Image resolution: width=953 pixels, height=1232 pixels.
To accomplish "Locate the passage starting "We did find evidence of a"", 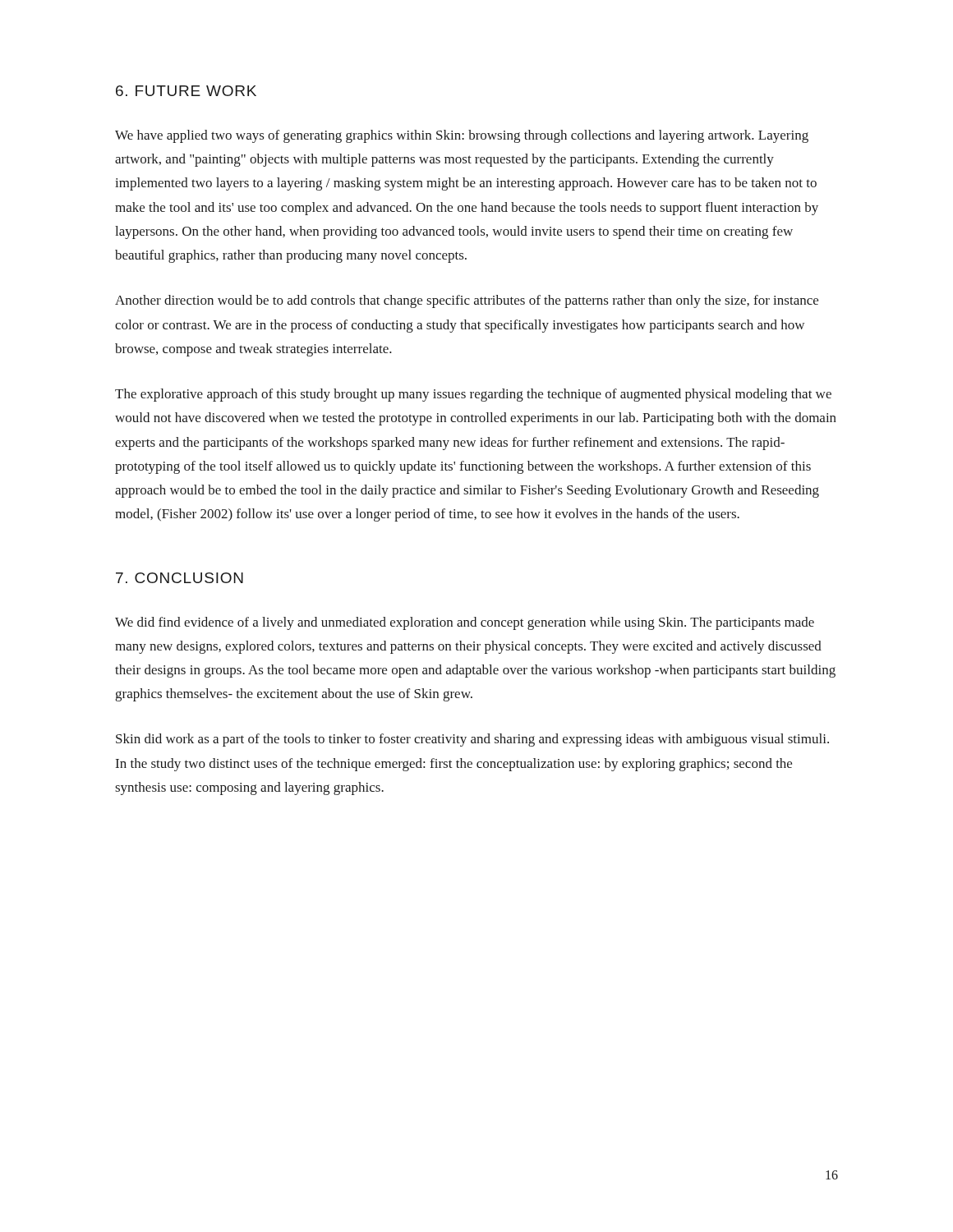I will coord(475,658).
